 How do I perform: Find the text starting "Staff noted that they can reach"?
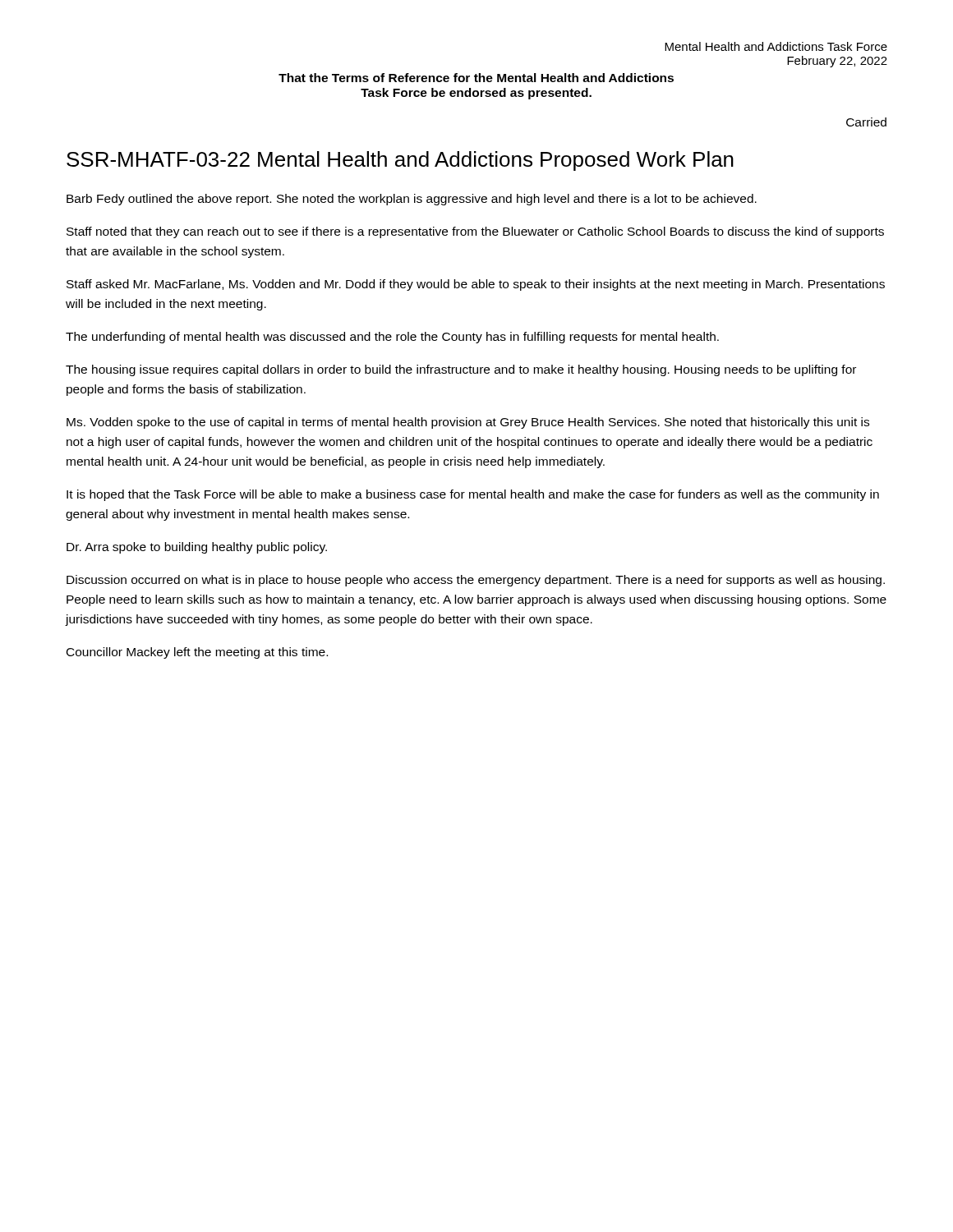click(x=475, y=241)
